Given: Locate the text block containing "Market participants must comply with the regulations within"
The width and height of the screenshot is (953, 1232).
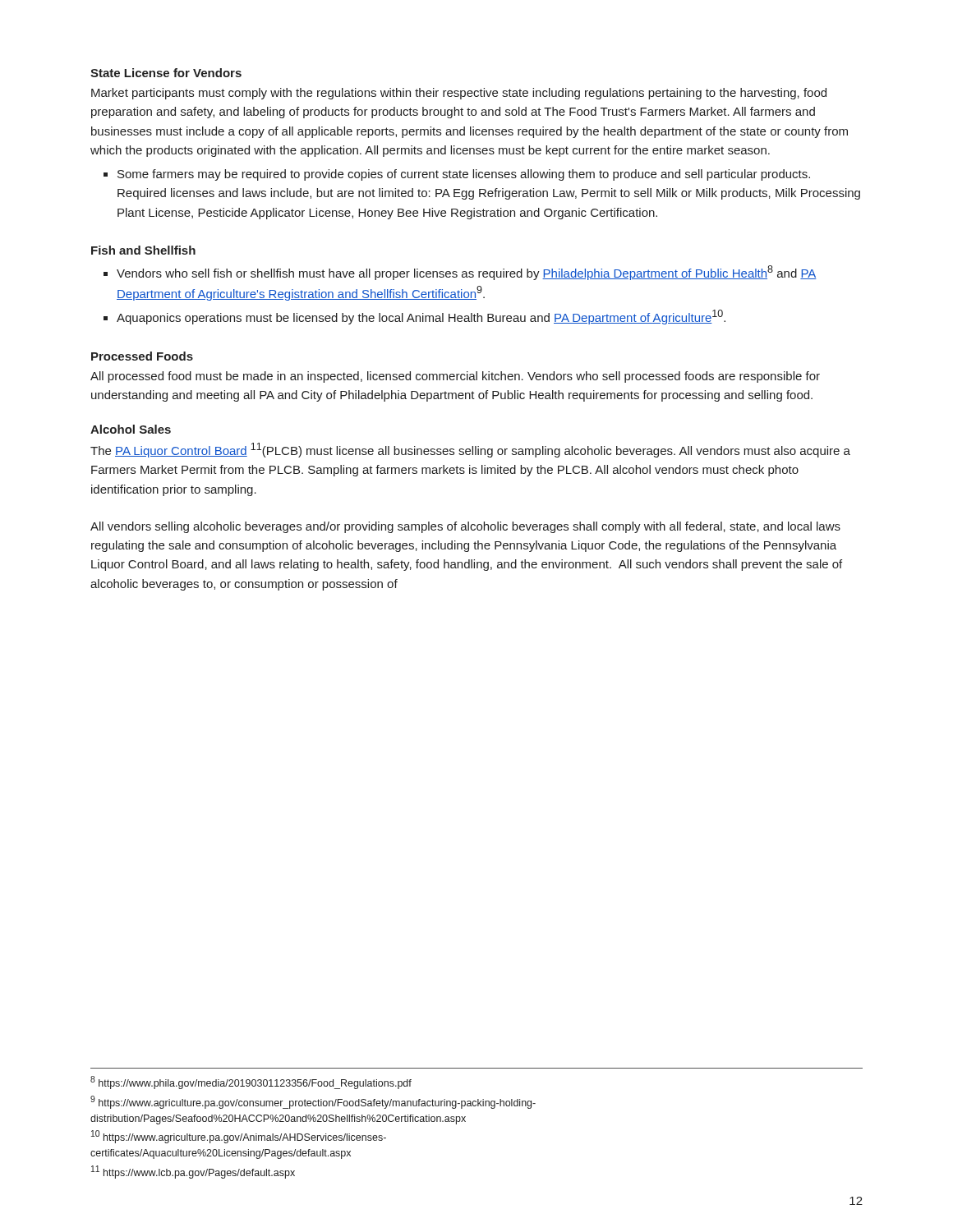Looking at the screenshot, I should point(469,121).
